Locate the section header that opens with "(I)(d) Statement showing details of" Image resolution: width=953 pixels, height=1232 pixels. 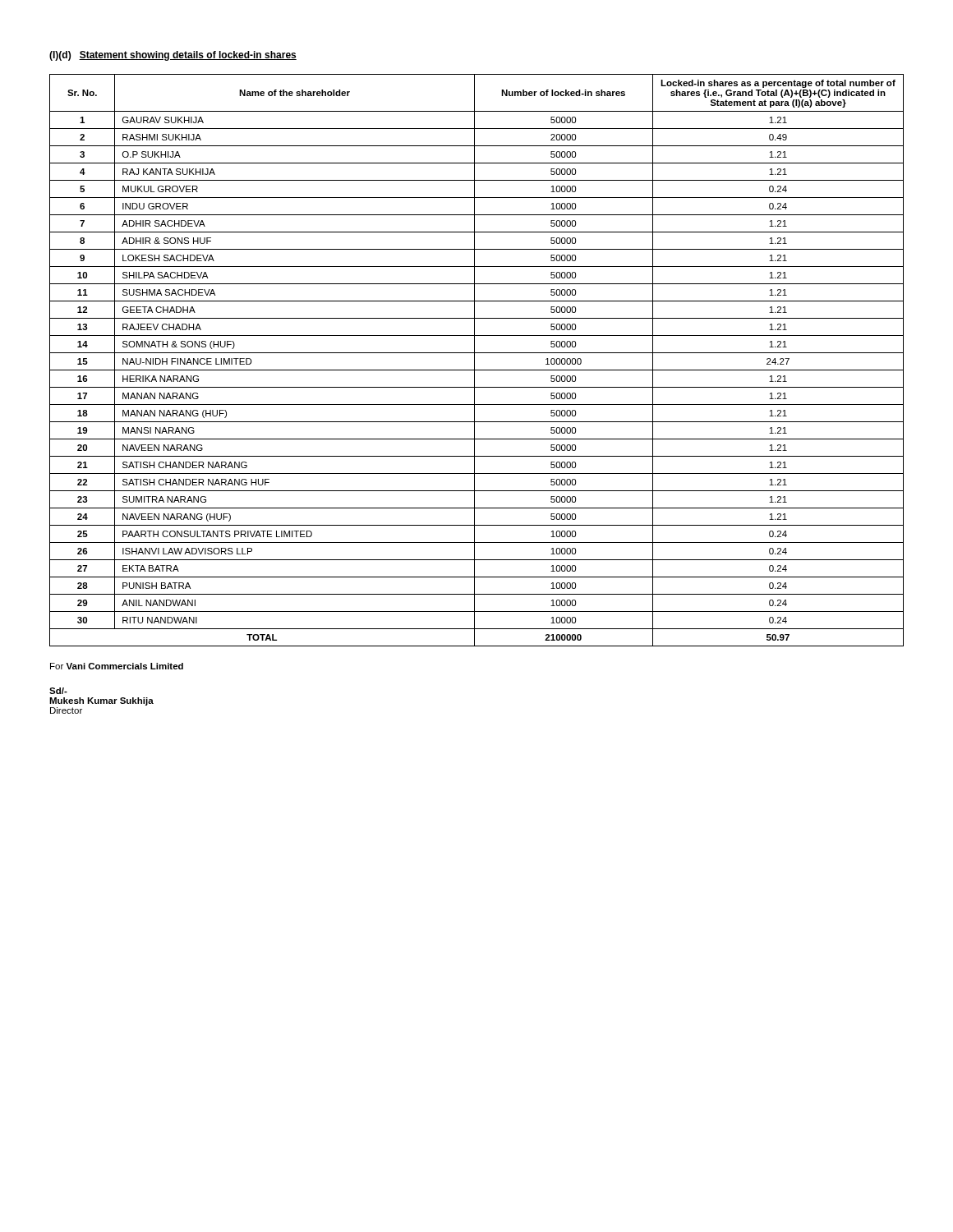tap(173, 55)
